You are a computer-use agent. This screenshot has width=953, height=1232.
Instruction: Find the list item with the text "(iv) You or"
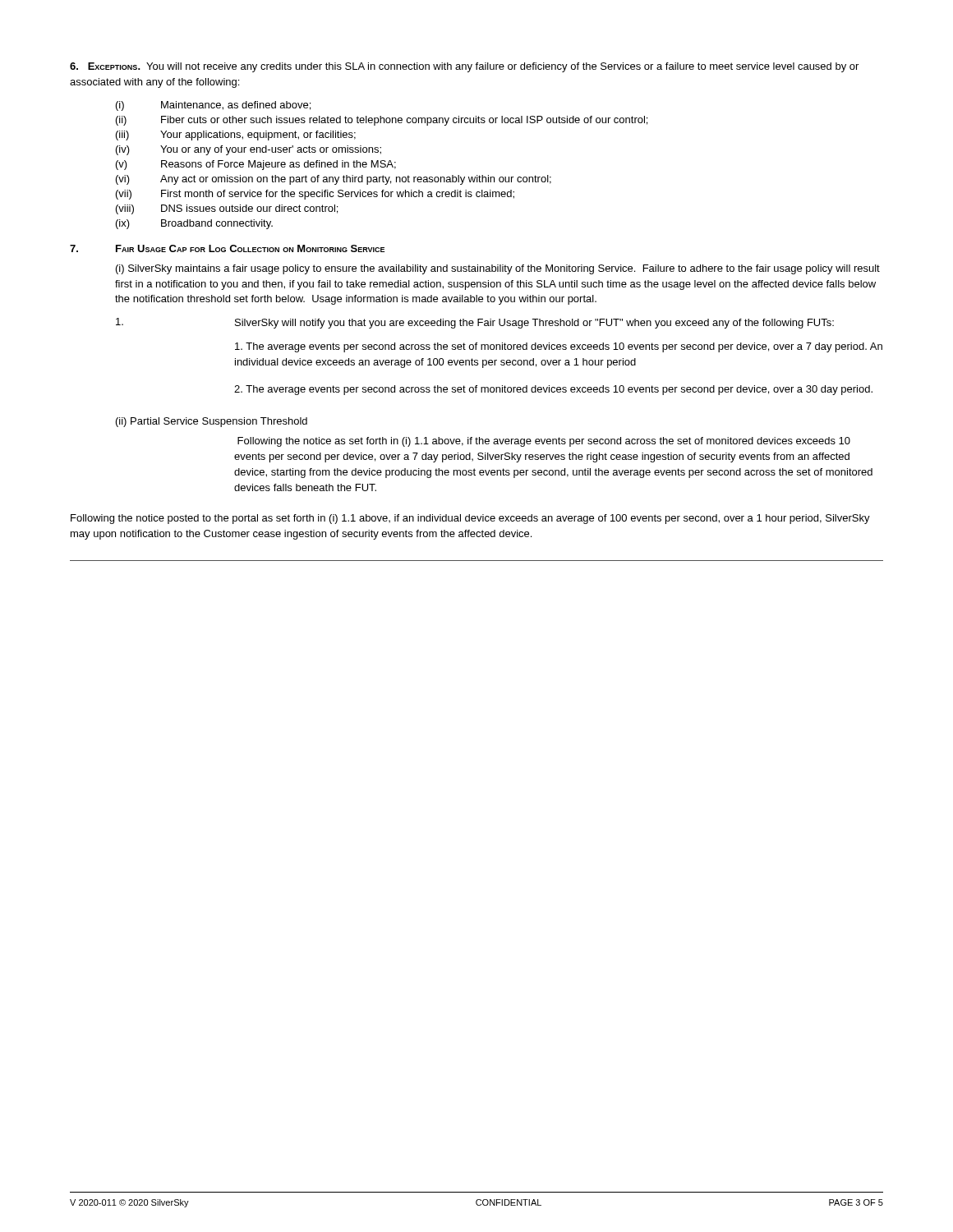point(249,150)
